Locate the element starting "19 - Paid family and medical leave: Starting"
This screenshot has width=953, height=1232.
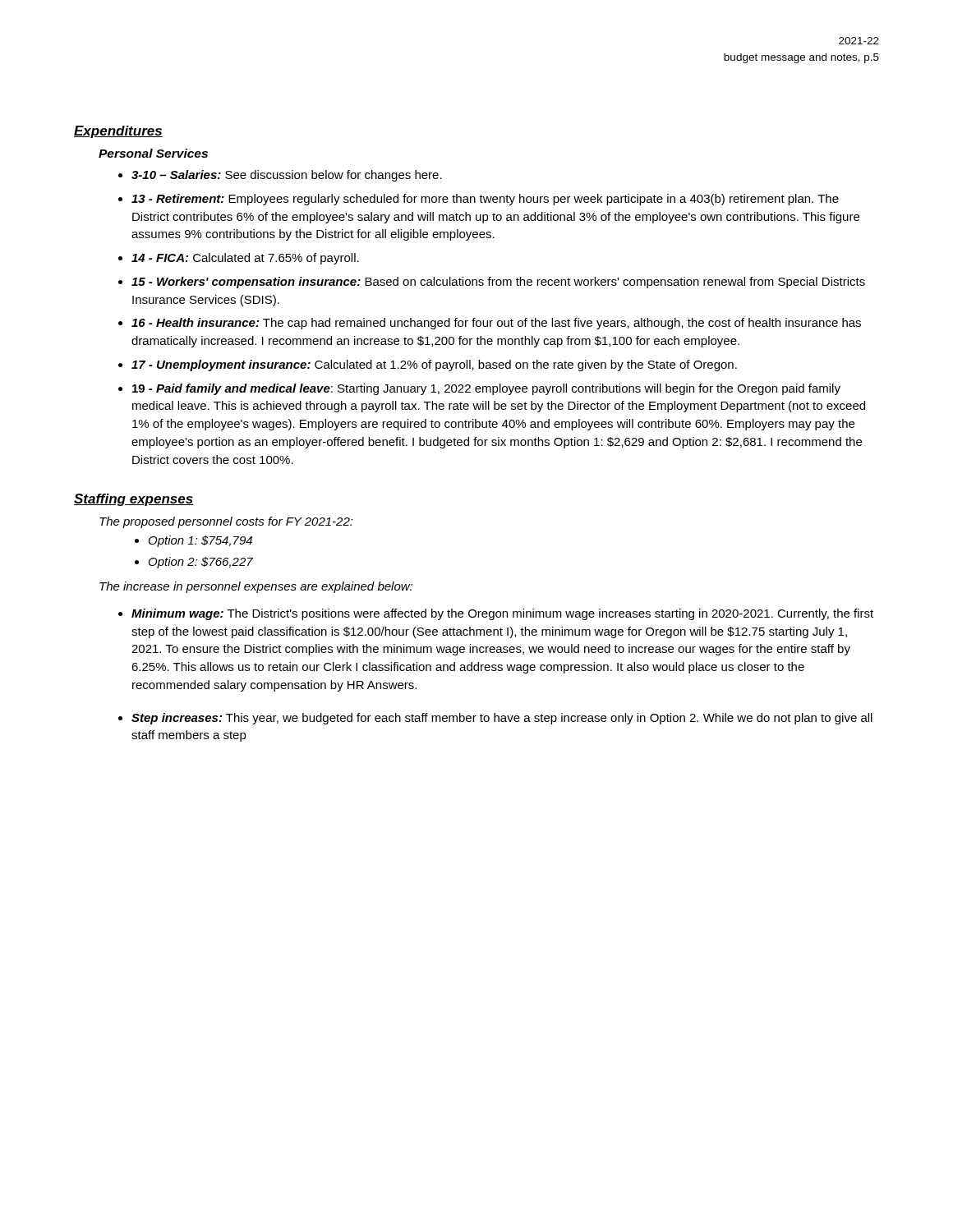tap(499, 423)
